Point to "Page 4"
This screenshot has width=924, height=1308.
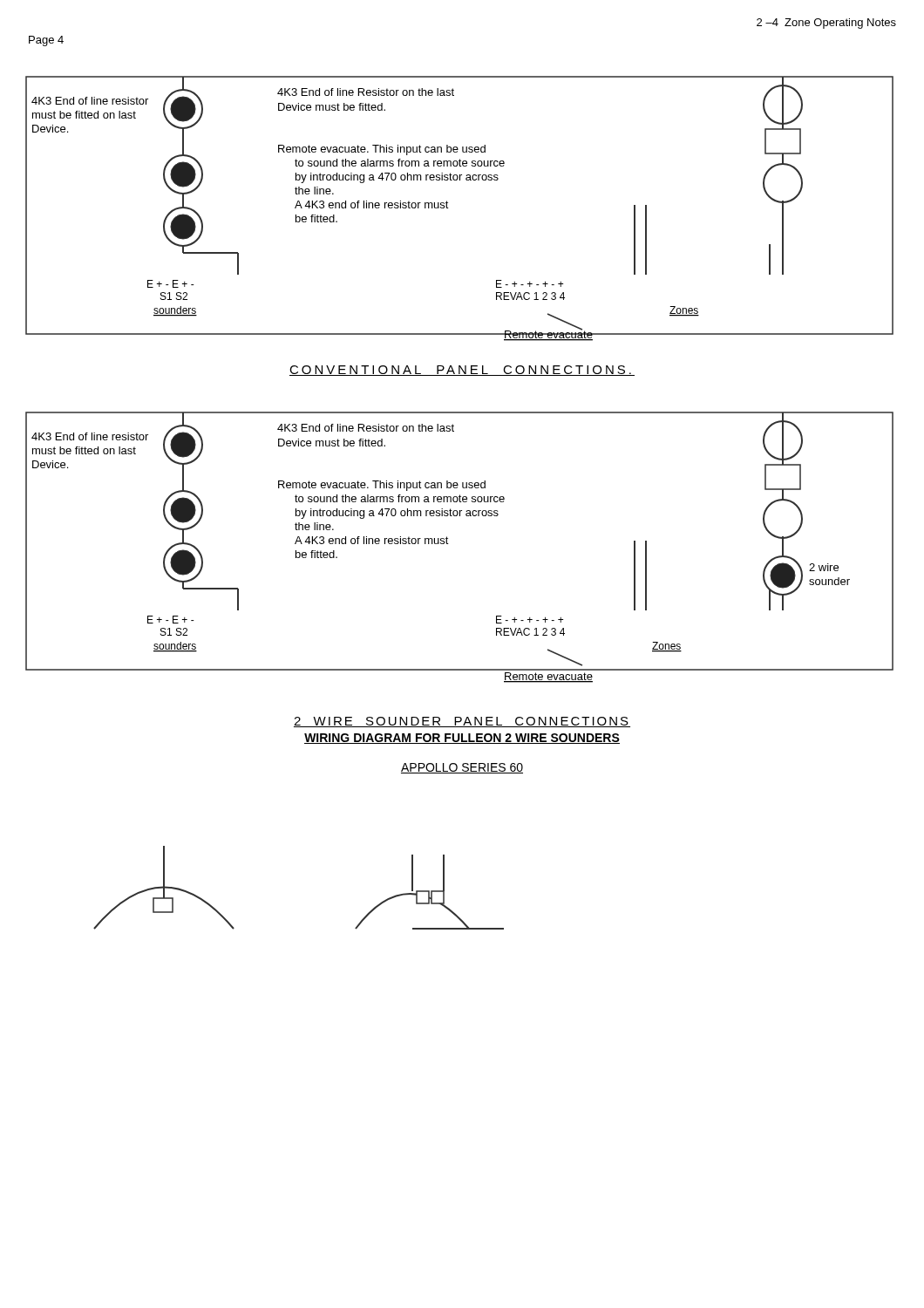click(46, 40)
